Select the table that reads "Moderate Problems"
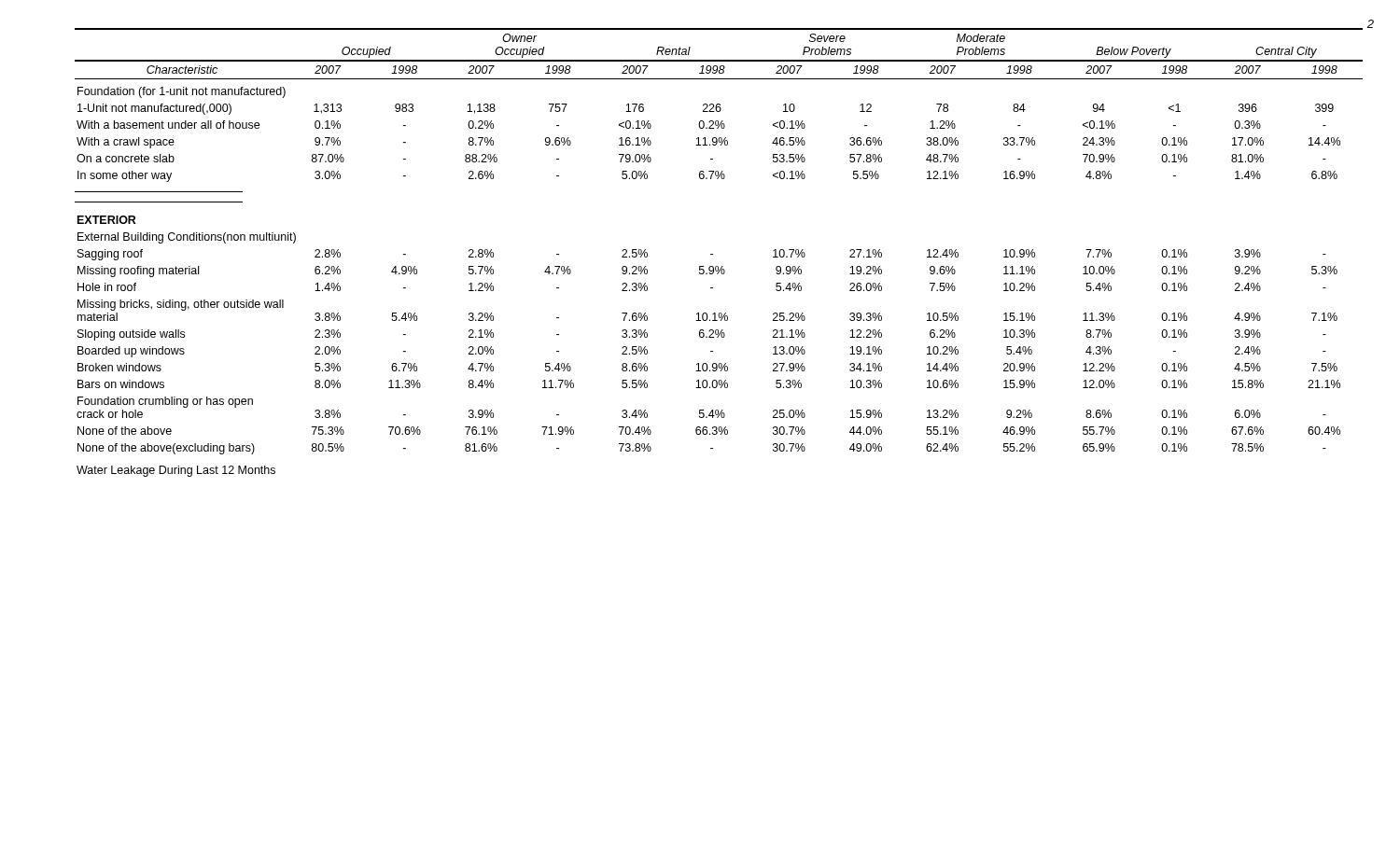Image resolution: width=1400 pixels, height=850 pixels. [x=719, y=253]
